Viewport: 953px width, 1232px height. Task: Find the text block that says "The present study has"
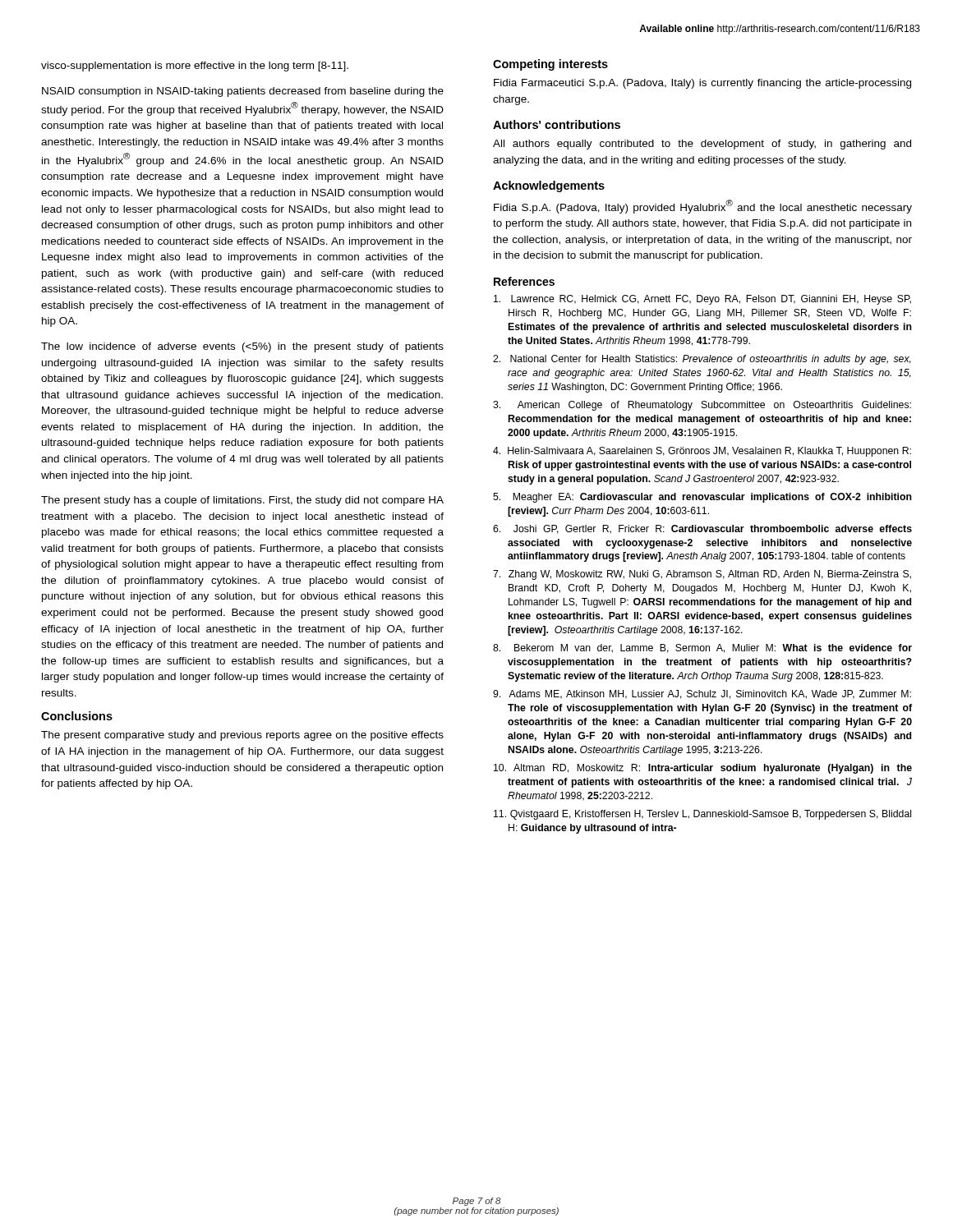coord(242,596)
